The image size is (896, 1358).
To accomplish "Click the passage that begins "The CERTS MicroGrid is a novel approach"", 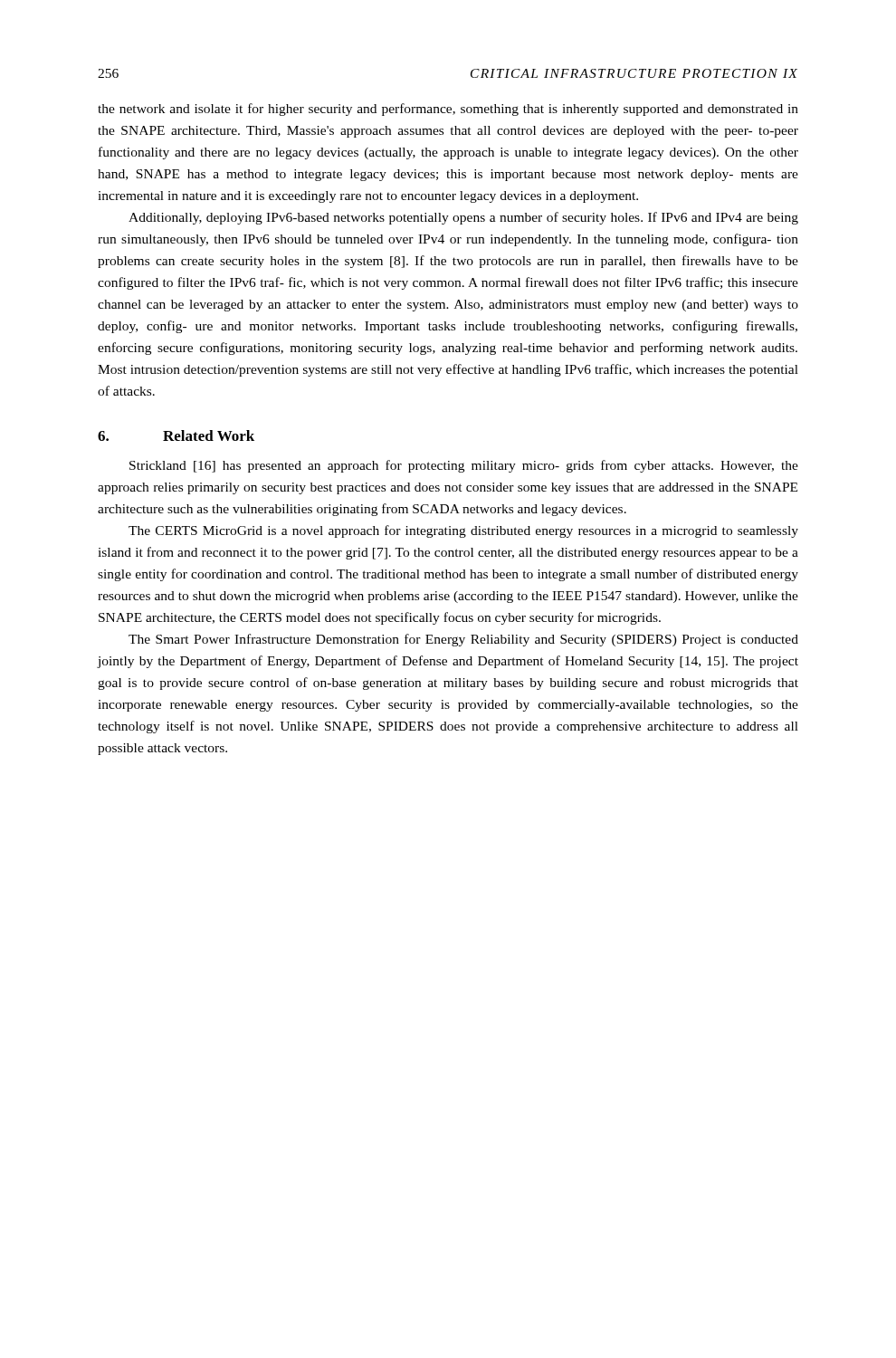I will (448, 574).
